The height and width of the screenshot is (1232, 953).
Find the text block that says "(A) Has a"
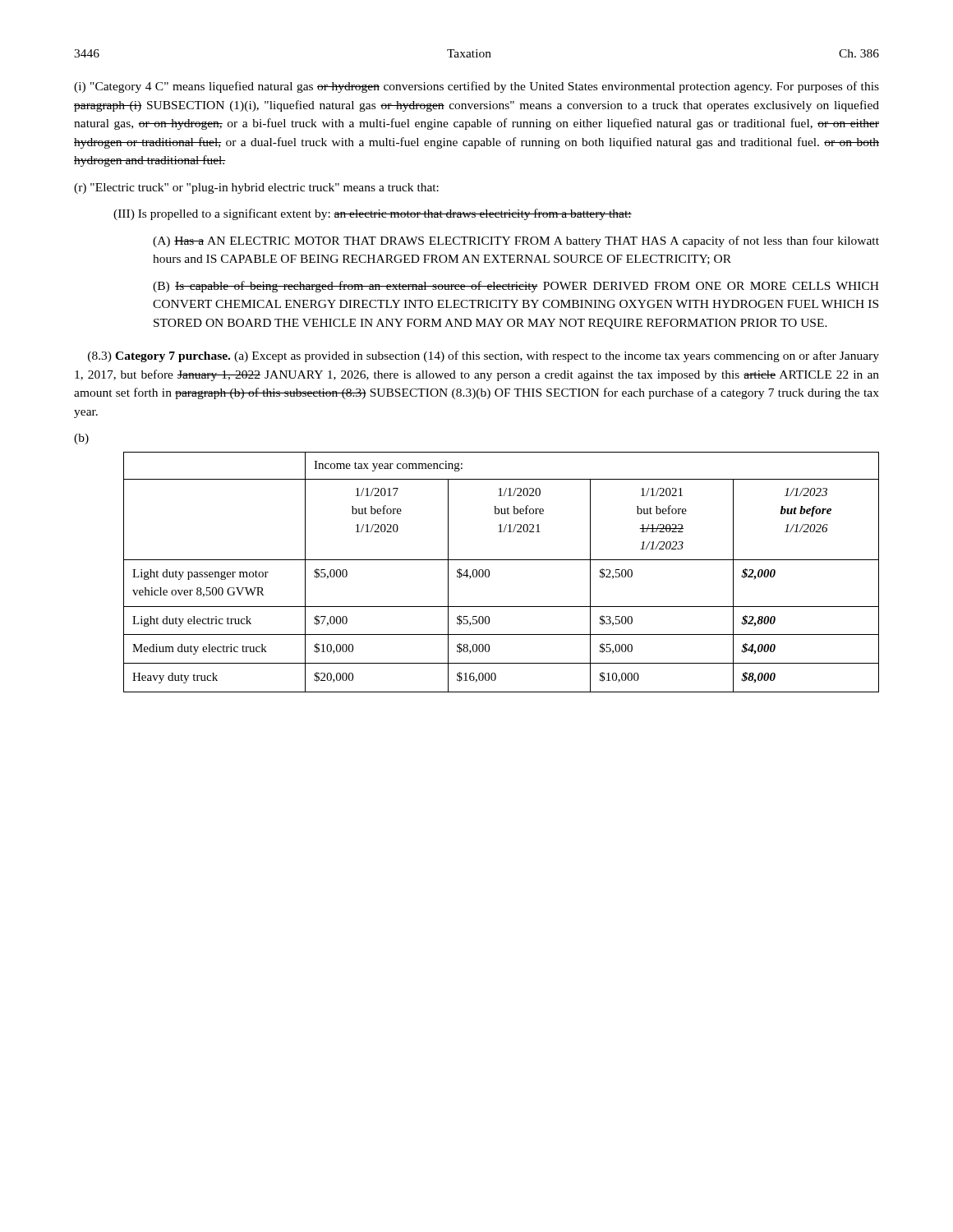[516, 249]
